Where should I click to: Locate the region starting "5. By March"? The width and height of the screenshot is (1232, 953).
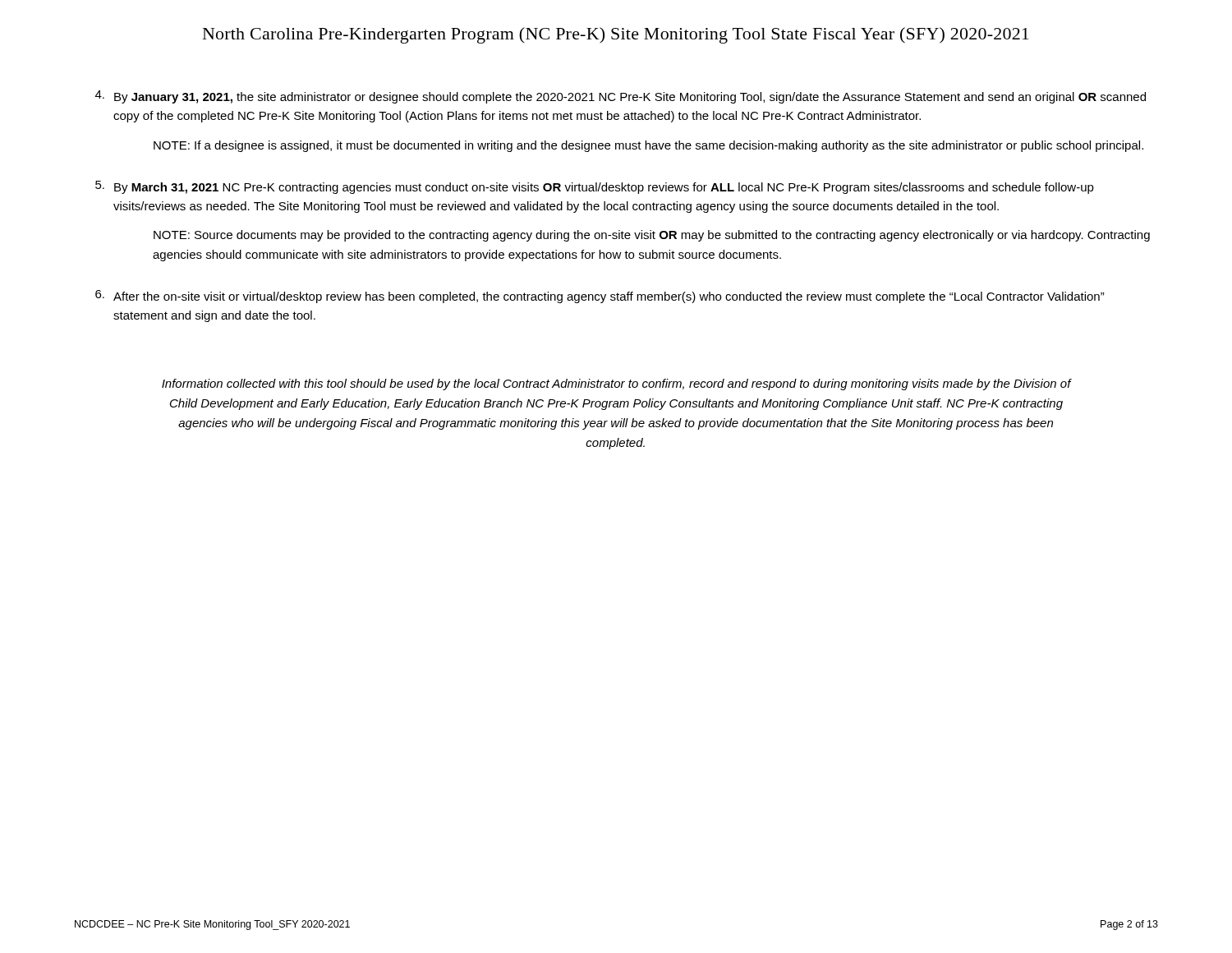(616, 224)
